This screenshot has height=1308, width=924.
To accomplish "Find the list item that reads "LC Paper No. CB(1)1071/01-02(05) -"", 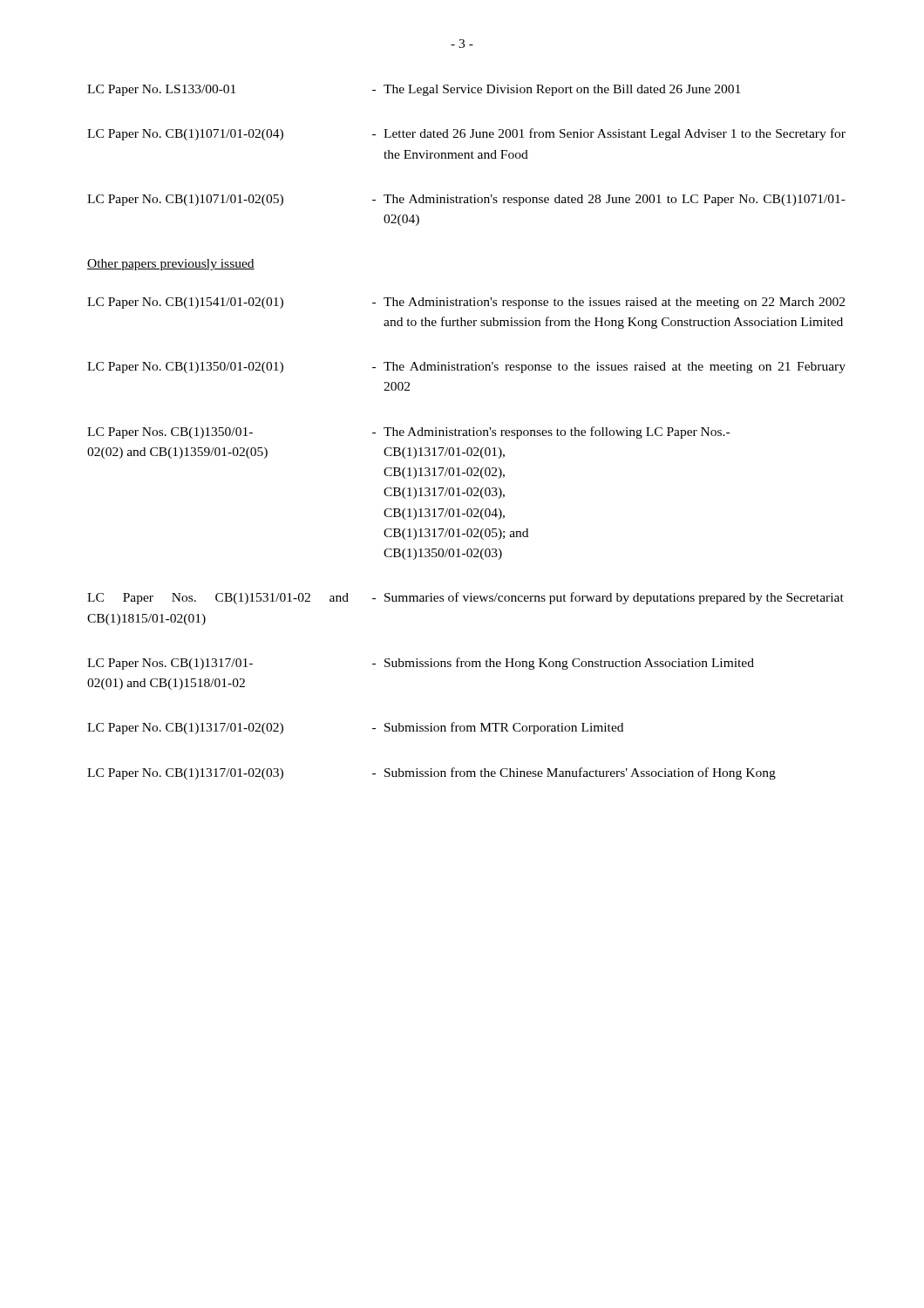I will [466, 208].
